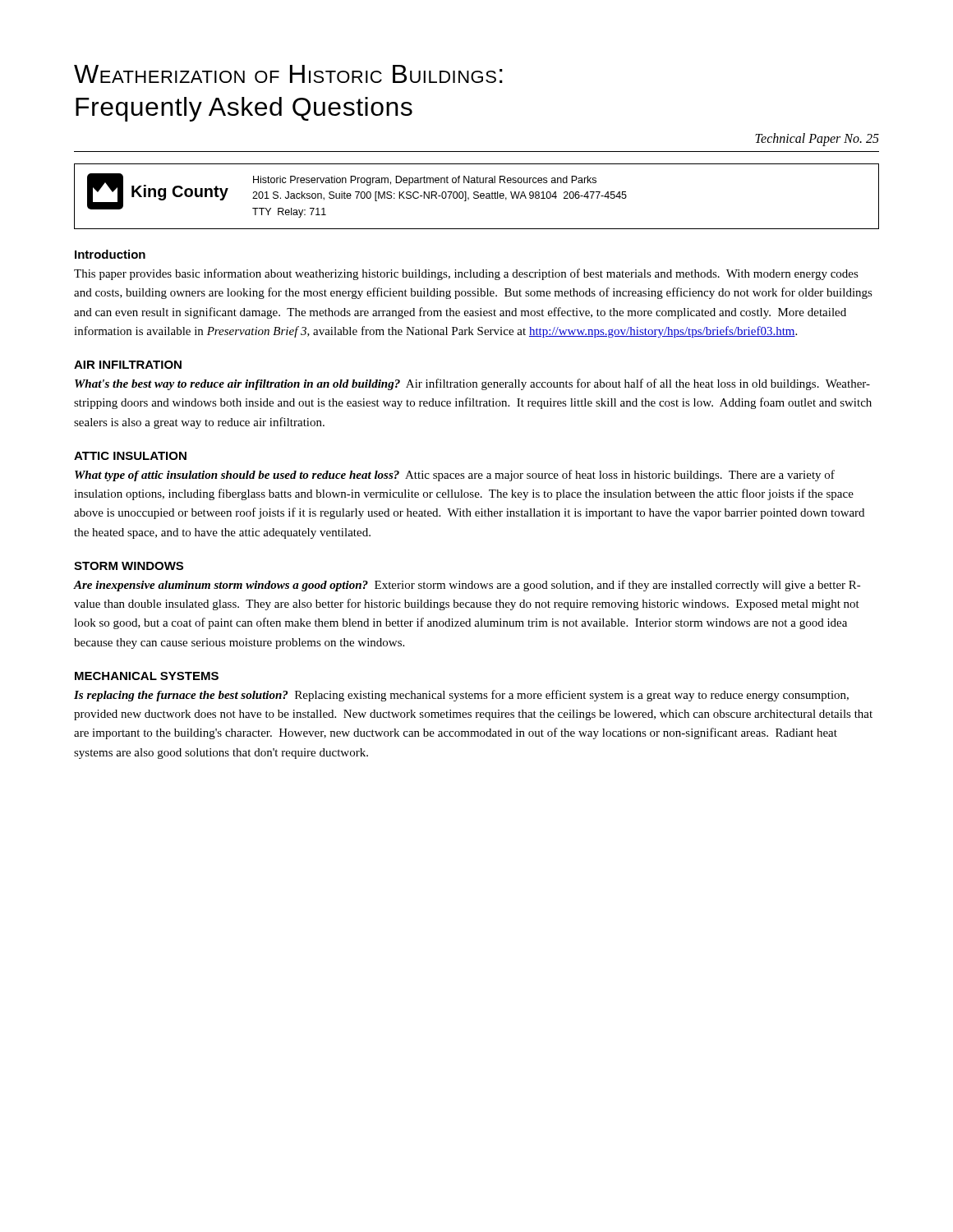Click on the passage starting "Are inexpensive aluminum storm windows a good option?"
Image resolution: width=953 pixels, height=1232 pixels.
(x=476, y=614)
